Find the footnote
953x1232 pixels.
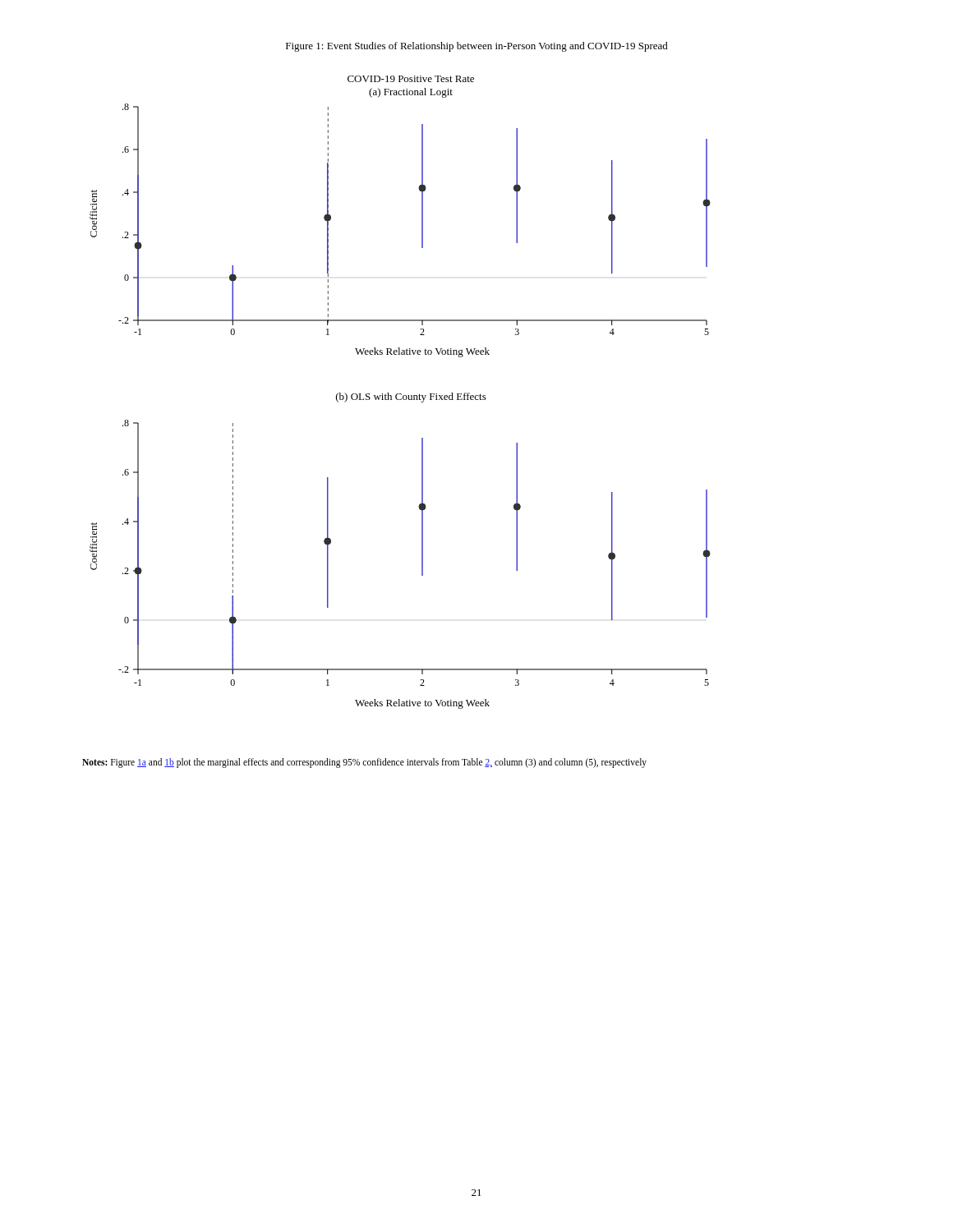click(x=364, y=762)
